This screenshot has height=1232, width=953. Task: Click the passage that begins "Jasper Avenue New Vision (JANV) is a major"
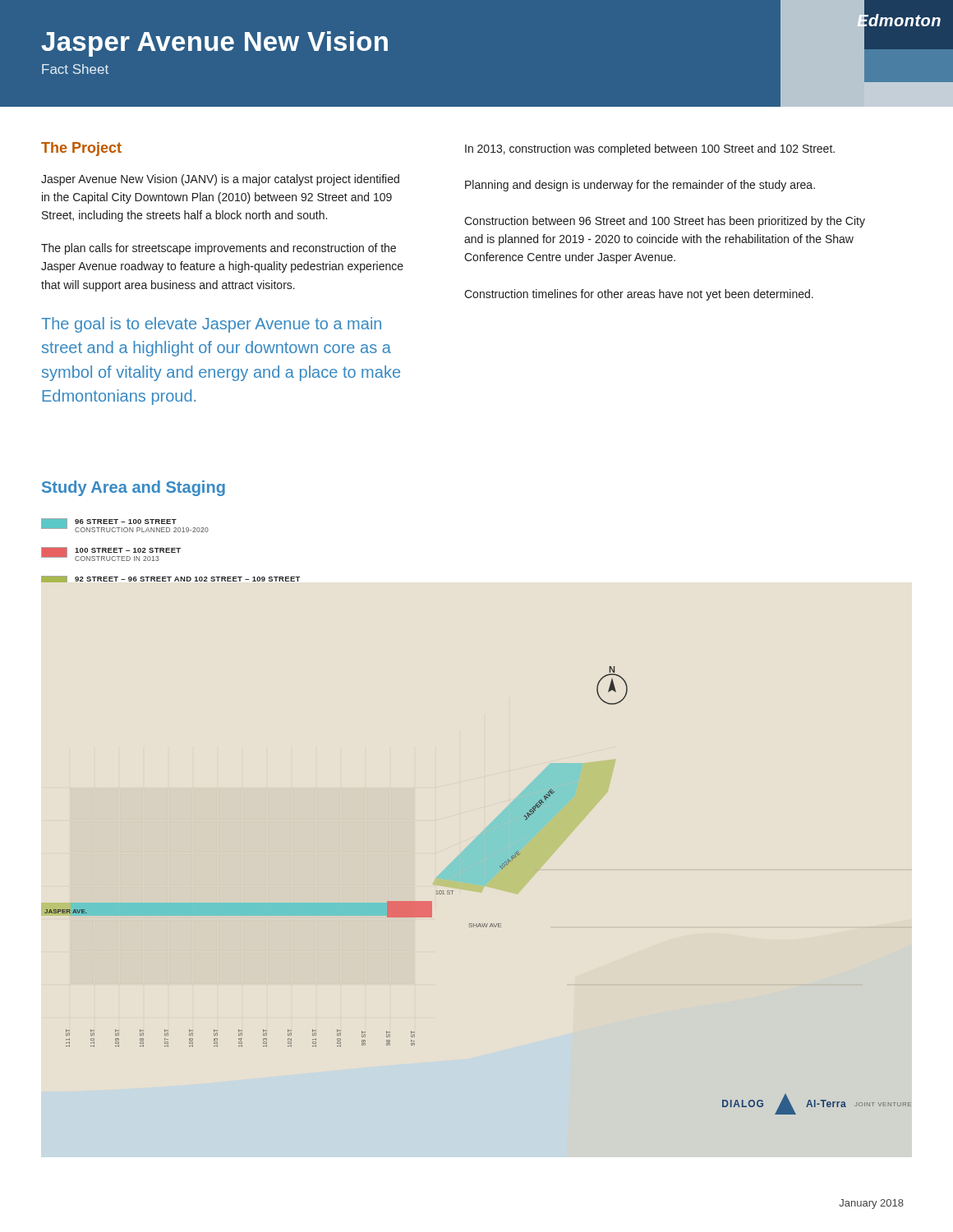tap(221, 197)
